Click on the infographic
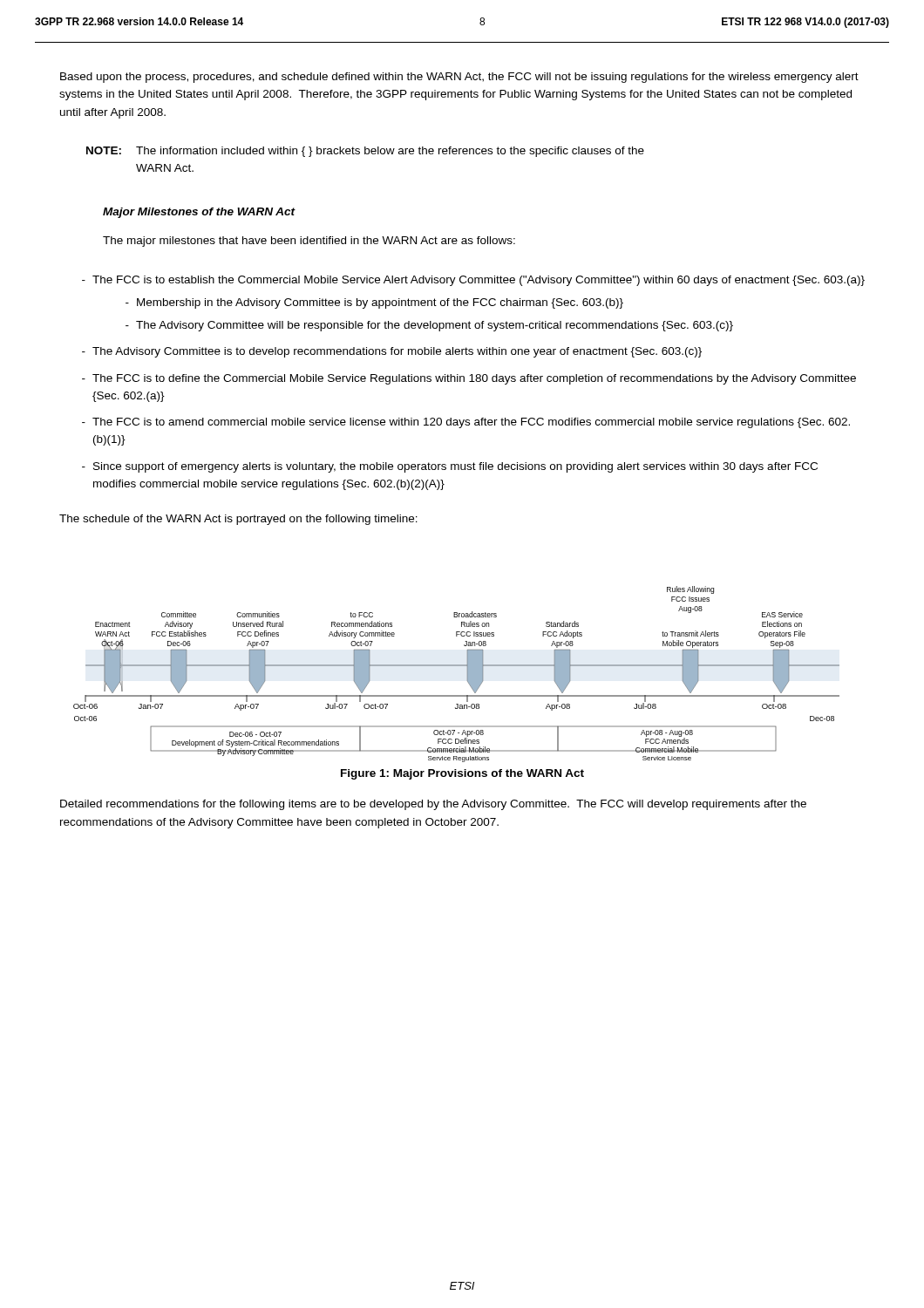924x1308 pixels. point(462,652)
